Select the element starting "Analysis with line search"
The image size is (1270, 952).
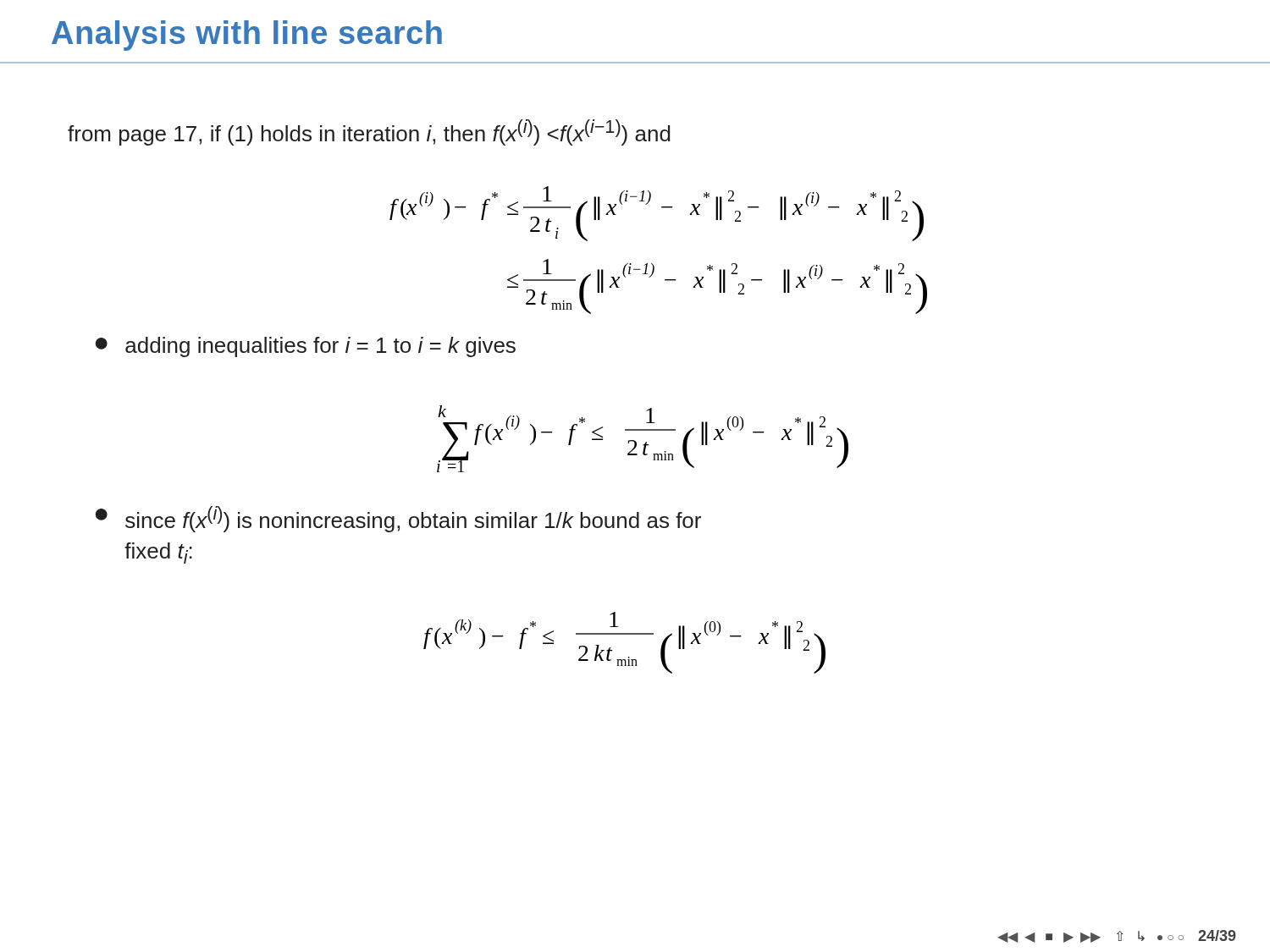(x=247, y=33)
